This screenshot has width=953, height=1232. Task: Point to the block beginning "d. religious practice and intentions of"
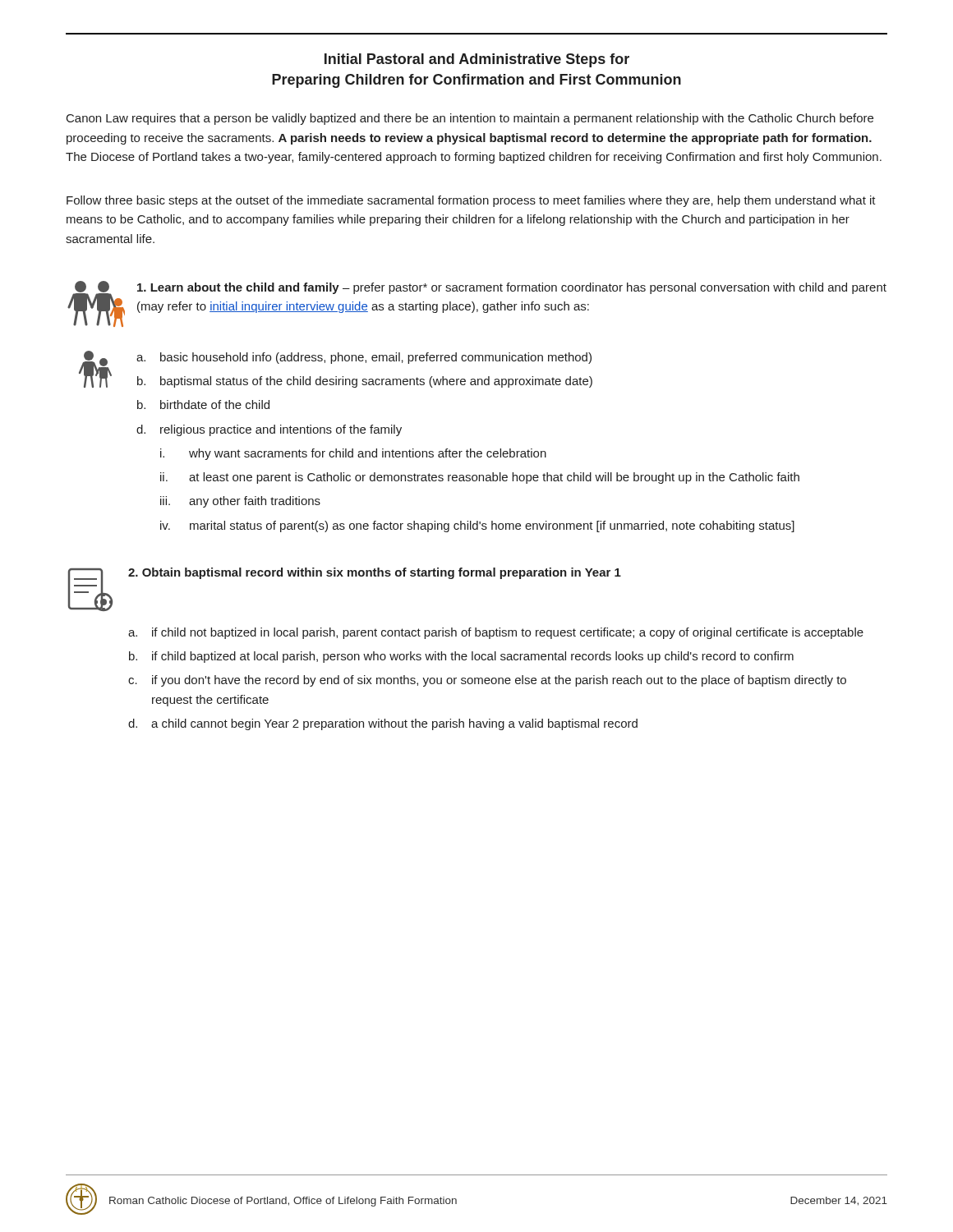coord(269,429)
